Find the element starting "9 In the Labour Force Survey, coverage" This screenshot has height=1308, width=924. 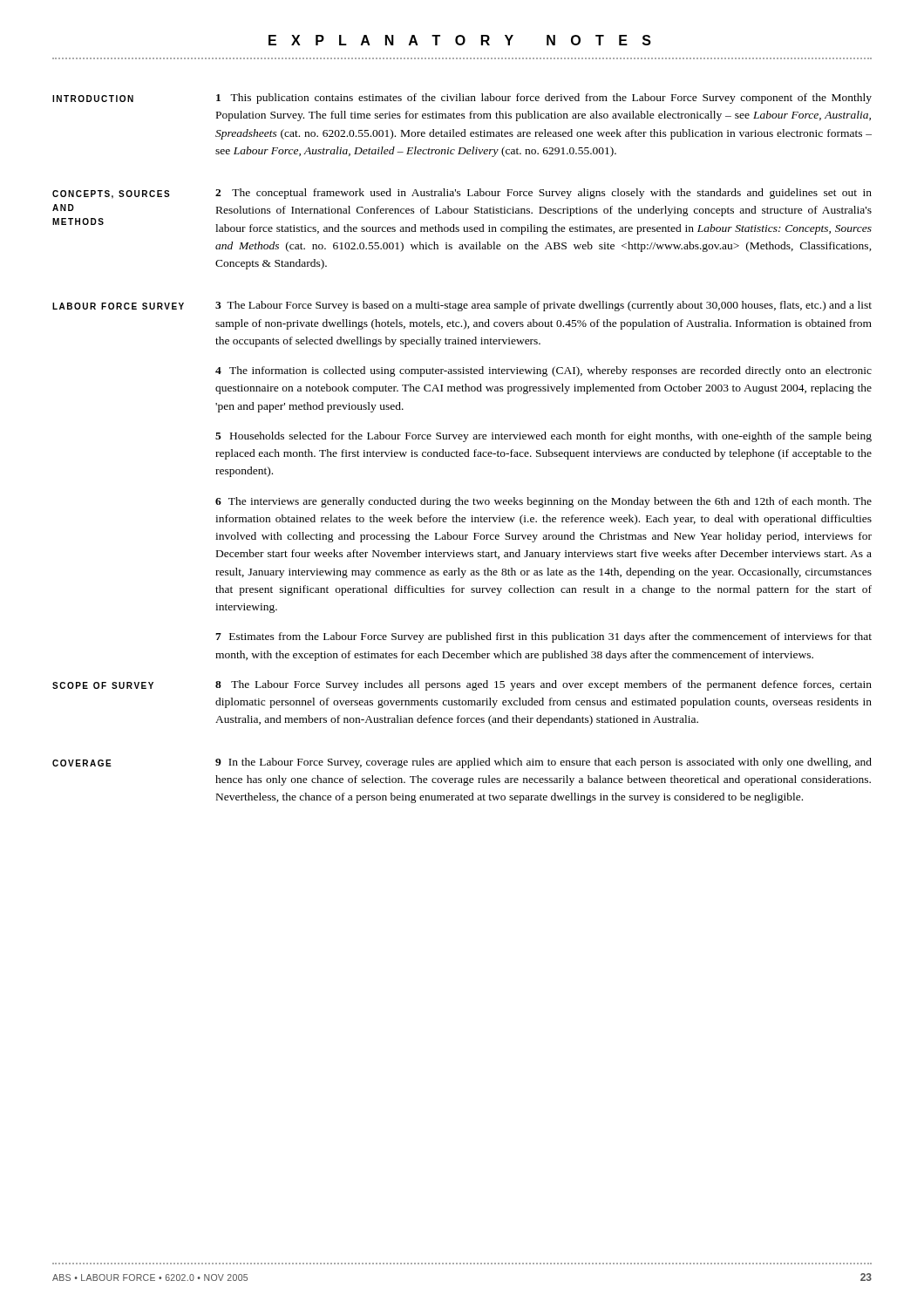(x=543, y=780)
